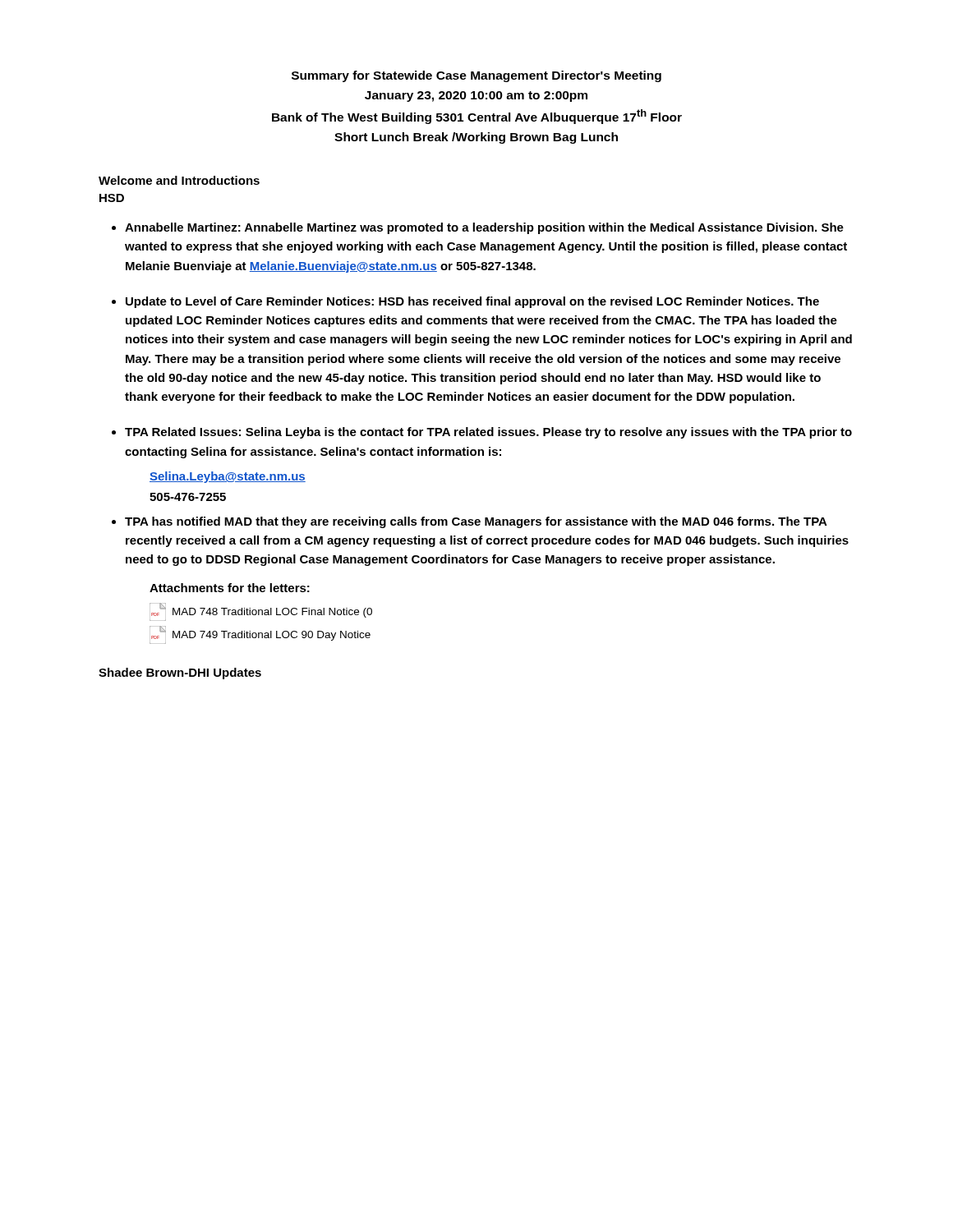The image size is (953, 1232).
Task: Click on the list item with the text "TPA has notified MAD that they"
Action: tap(487, 540)
